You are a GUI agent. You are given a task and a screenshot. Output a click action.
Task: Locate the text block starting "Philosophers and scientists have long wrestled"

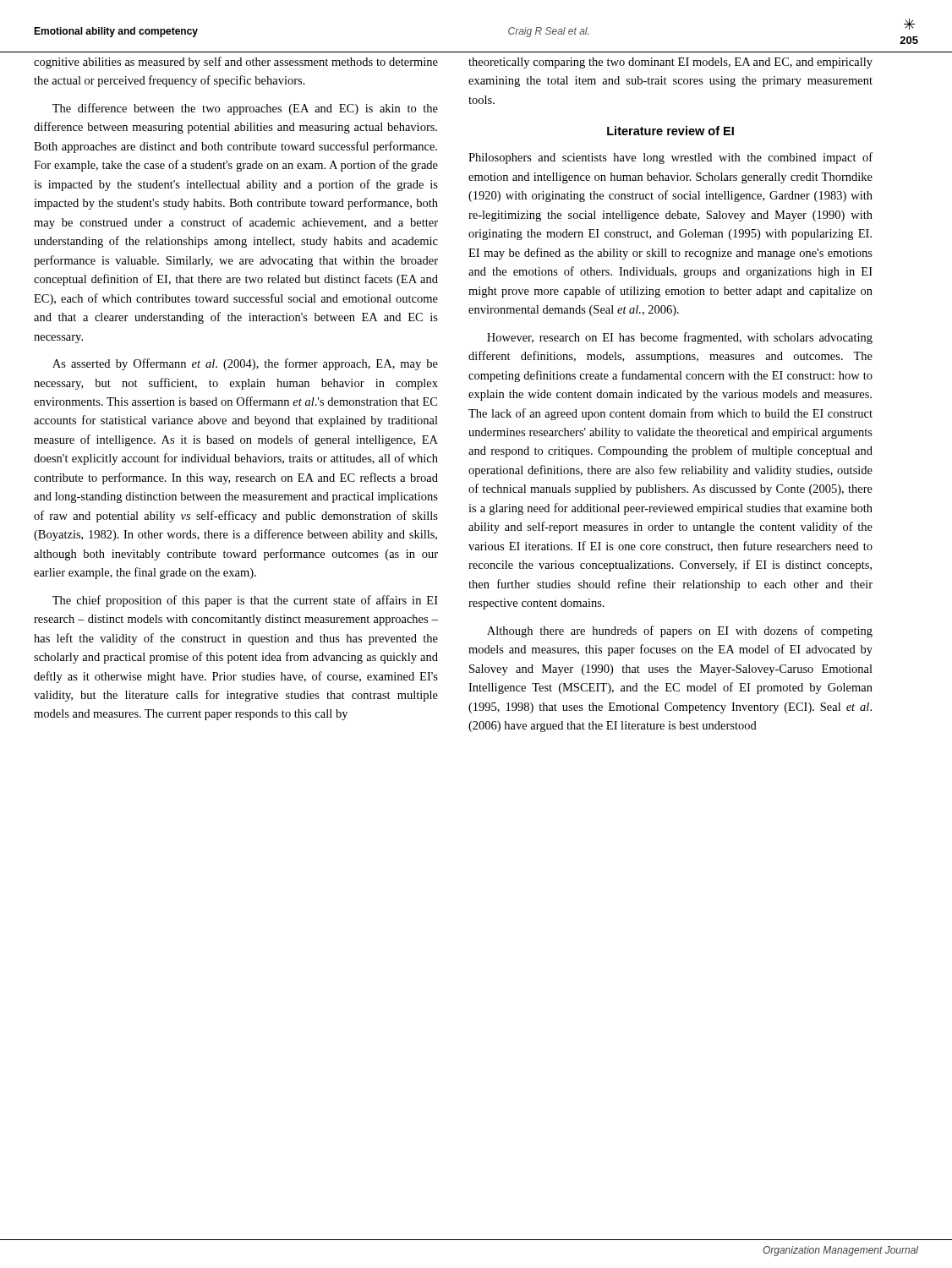[670, 442]
